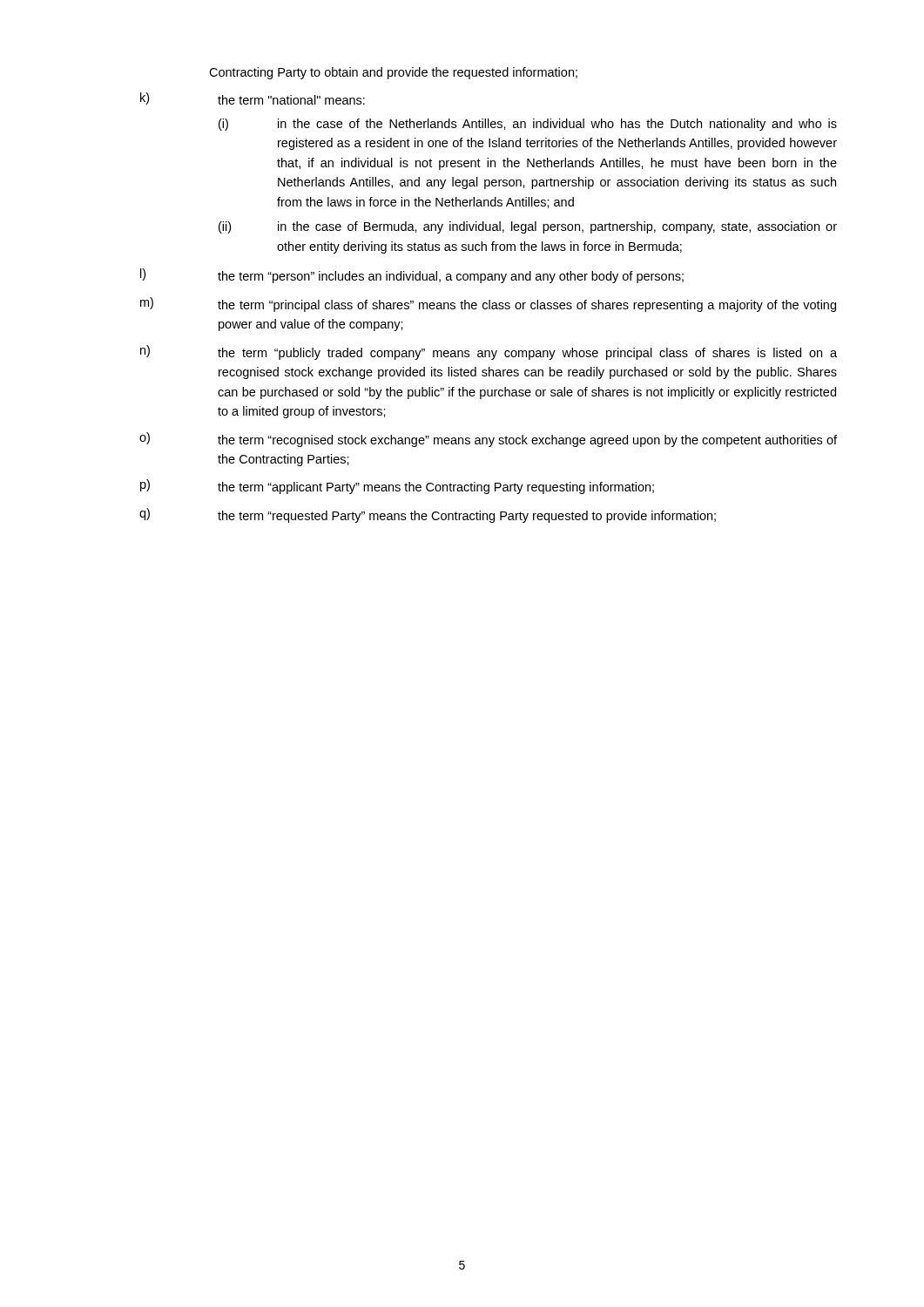Viewport: 924px width, 1307px height.
Task: Click on the list item that says "n) the term “publicly traded company”"
Action: point(488,382)
